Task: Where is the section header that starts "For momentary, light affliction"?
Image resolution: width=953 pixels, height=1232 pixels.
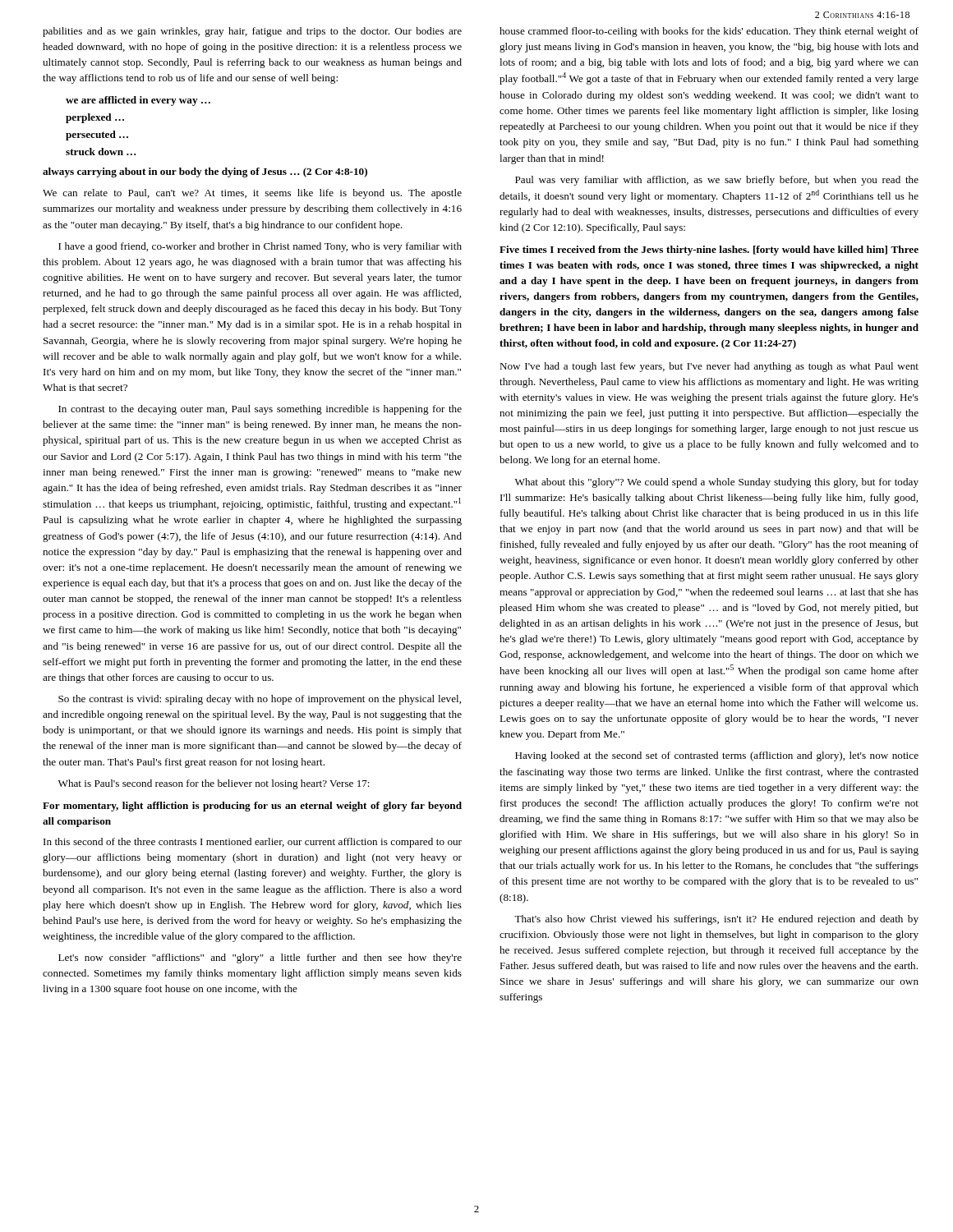Action: pos(252,813)
